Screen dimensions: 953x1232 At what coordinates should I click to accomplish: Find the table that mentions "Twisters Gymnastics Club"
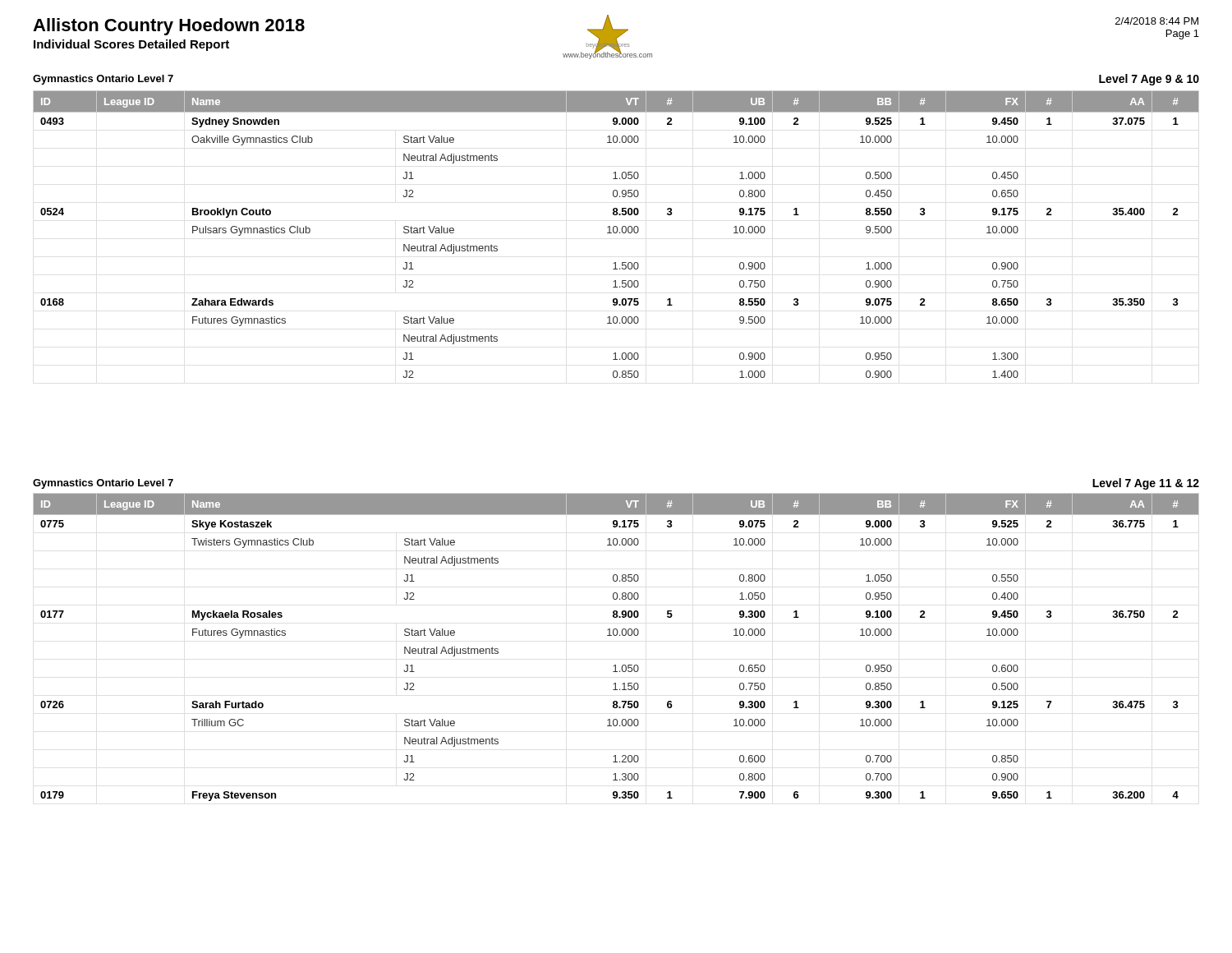(x=616, y=649)
